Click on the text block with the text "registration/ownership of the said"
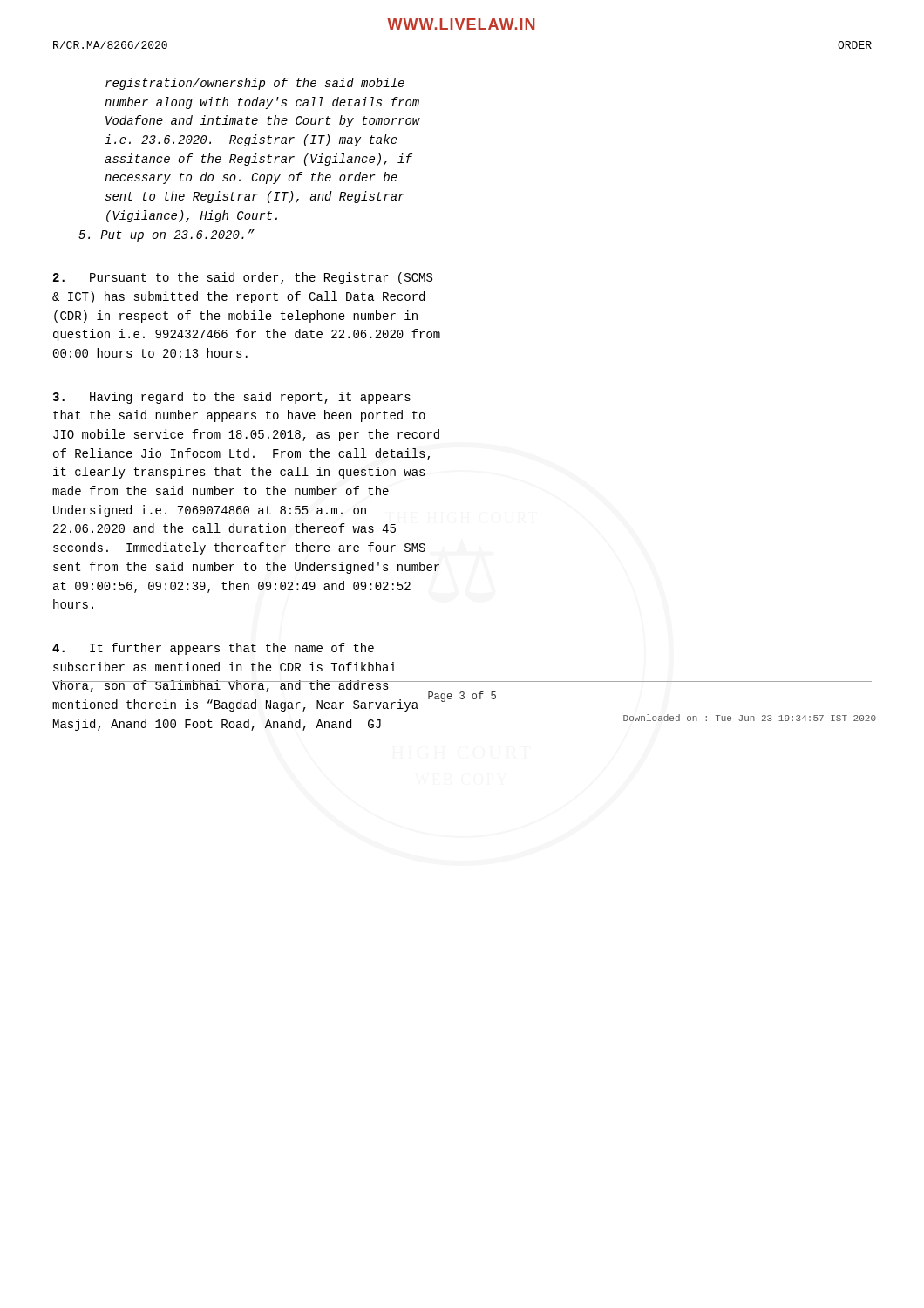The height and width of the screenshot is (1308, 924). [x=255, y=84]
